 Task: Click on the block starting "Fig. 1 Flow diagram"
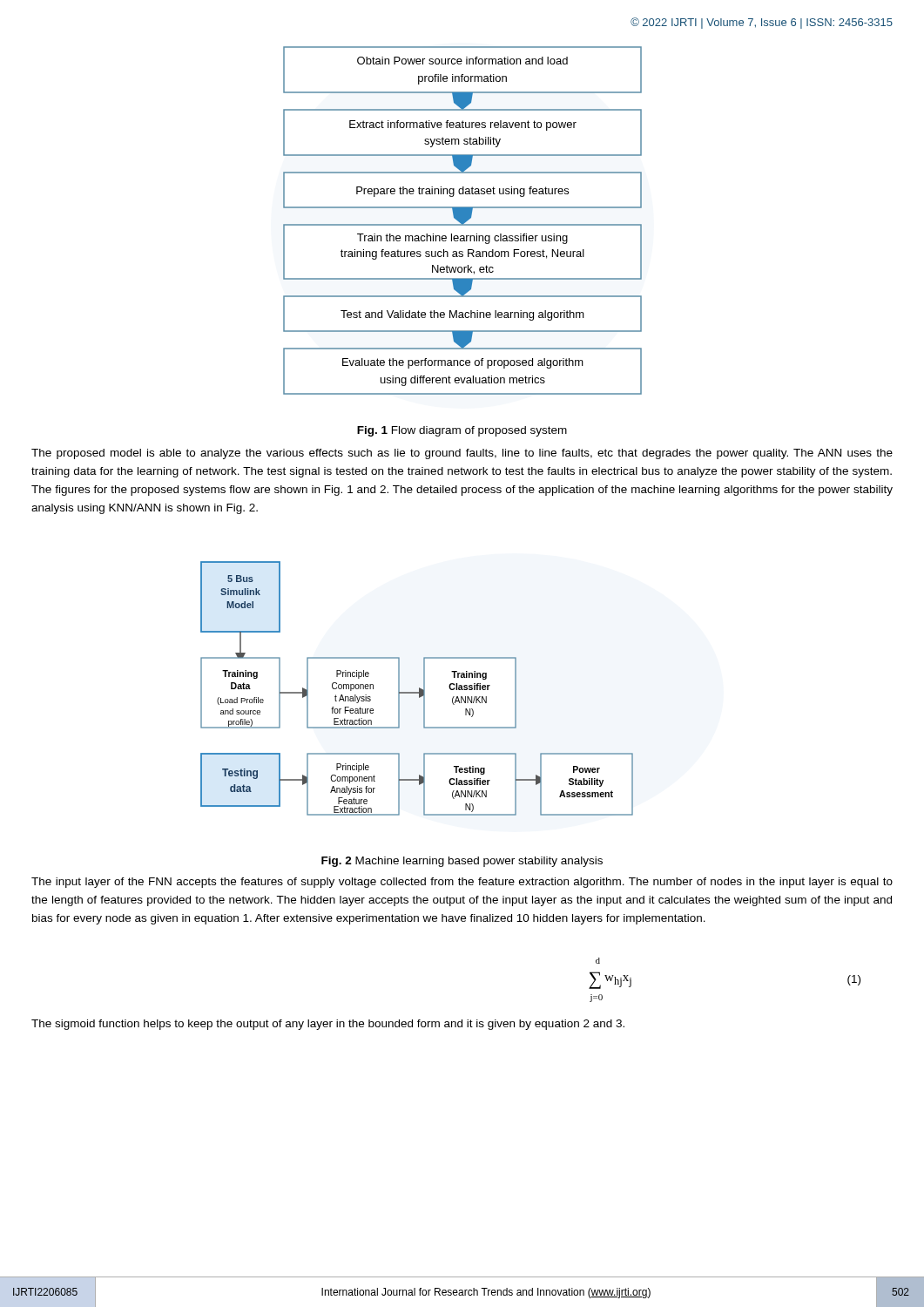[x=462, y=430]
